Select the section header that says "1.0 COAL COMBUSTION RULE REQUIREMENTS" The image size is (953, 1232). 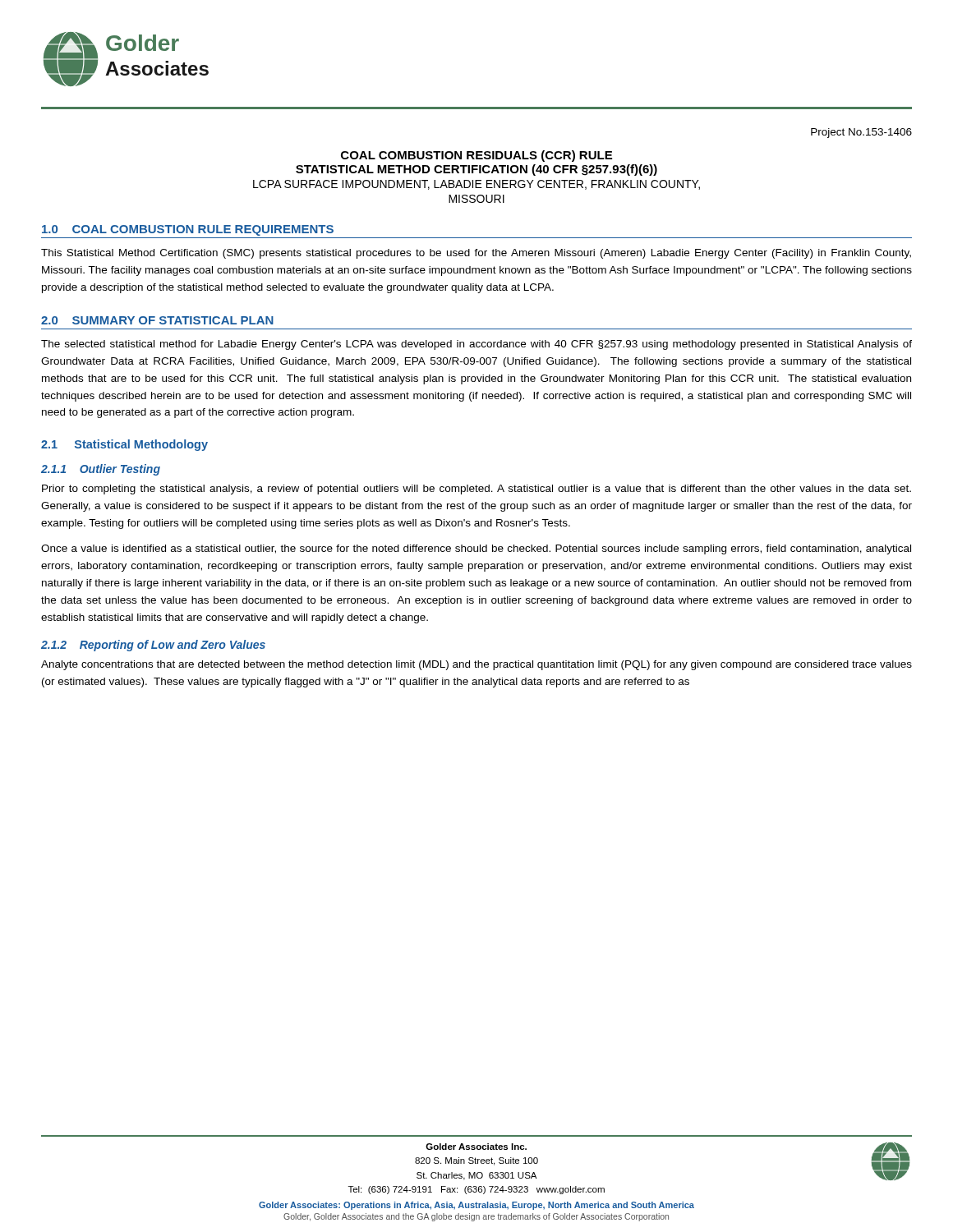[188, 229]
